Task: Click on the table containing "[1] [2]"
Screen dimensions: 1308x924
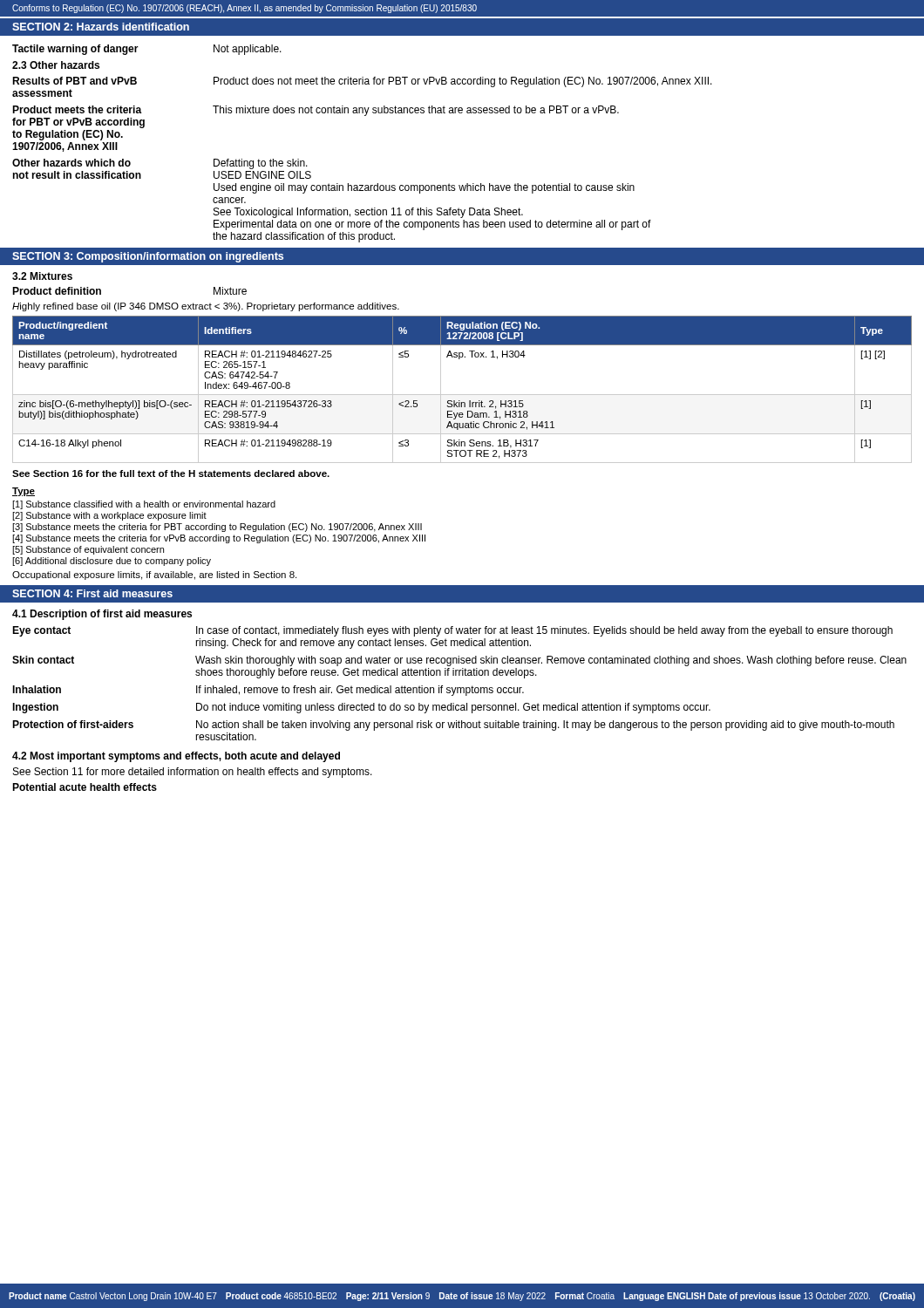Action: click(462, 389)
